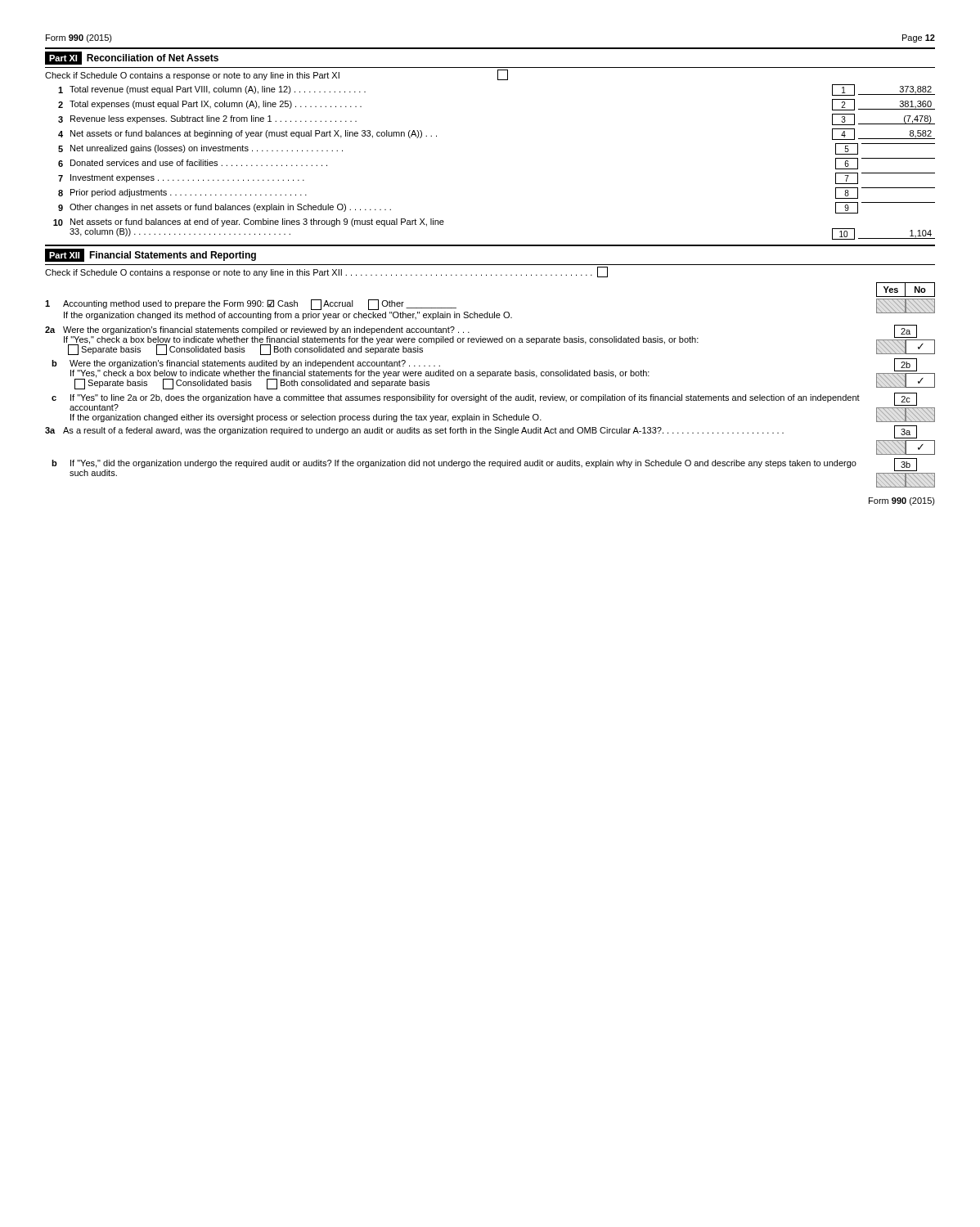Locate the block of text that opens with "b If "Yes," did the organization undergo"

(x=490, y=473)
